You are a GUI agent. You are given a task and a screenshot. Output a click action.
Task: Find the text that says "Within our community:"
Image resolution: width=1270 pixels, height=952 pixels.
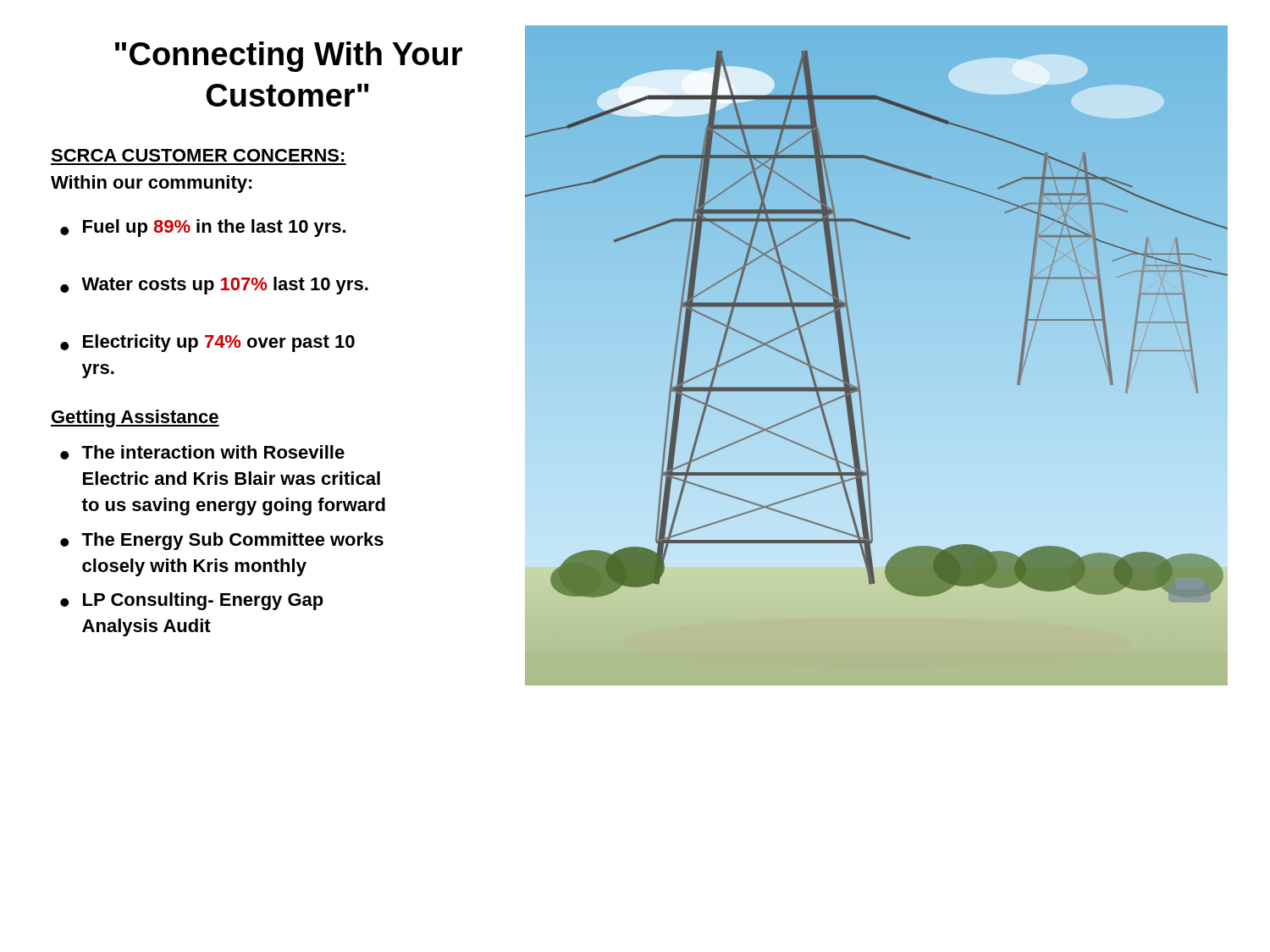pyautogui.click(x=152, y=182)
